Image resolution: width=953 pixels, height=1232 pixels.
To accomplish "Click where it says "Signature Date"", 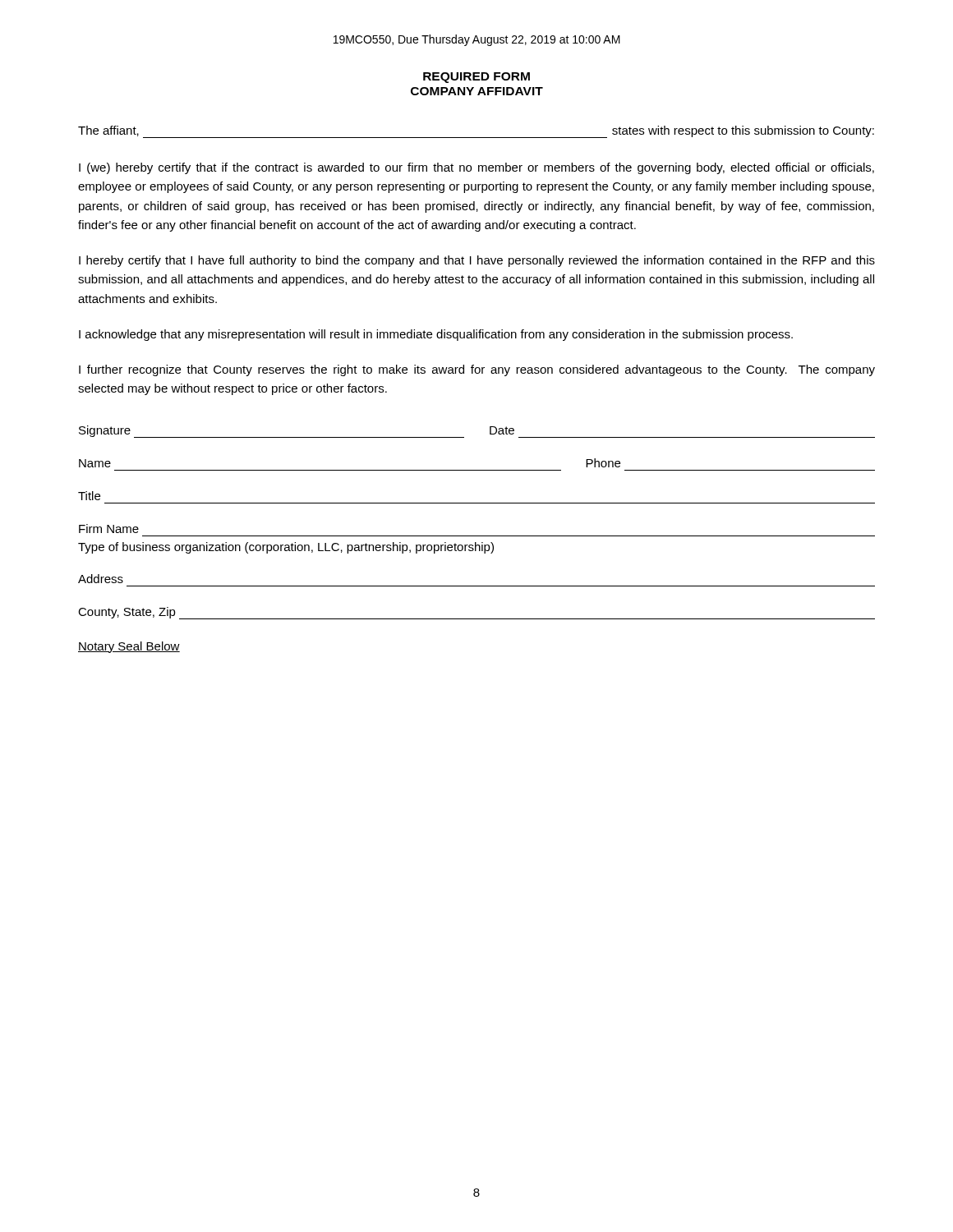I will click(x=97, y=432).
